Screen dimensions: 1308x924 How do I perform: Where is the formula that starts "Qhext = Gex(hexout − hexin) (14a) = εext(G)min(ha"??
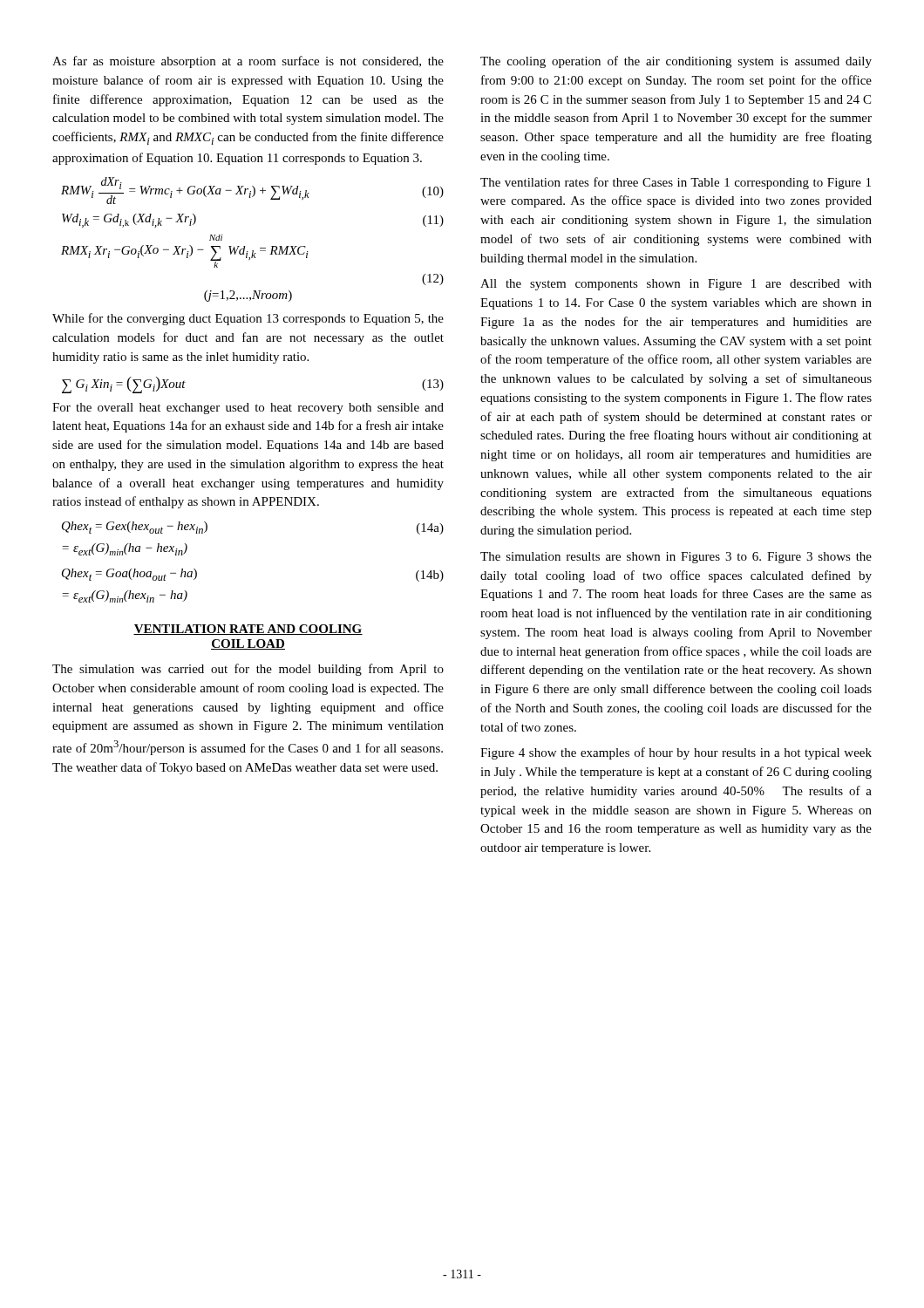(x=133, y=528)
